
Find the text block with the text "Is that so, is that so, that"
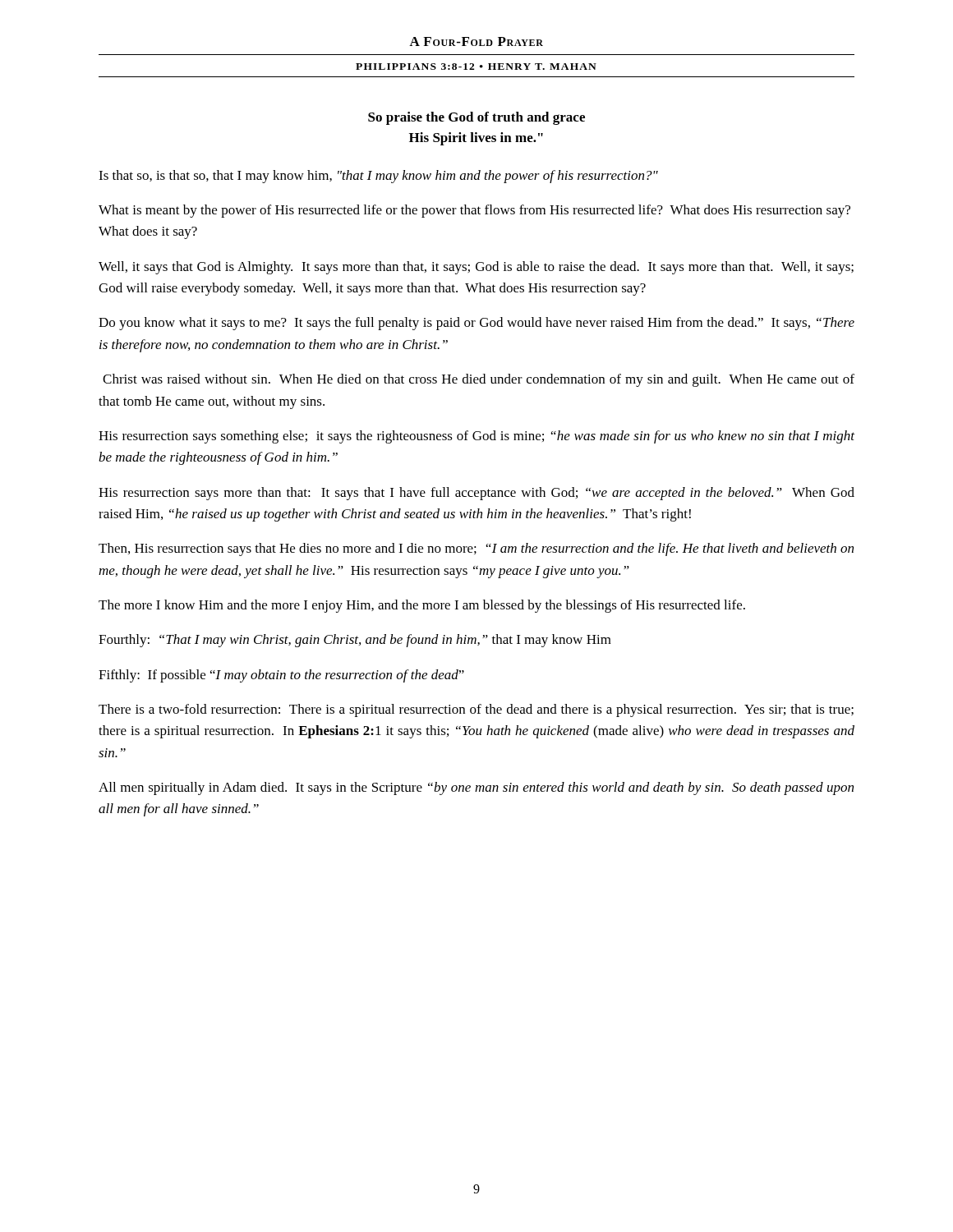click(378, 175)
